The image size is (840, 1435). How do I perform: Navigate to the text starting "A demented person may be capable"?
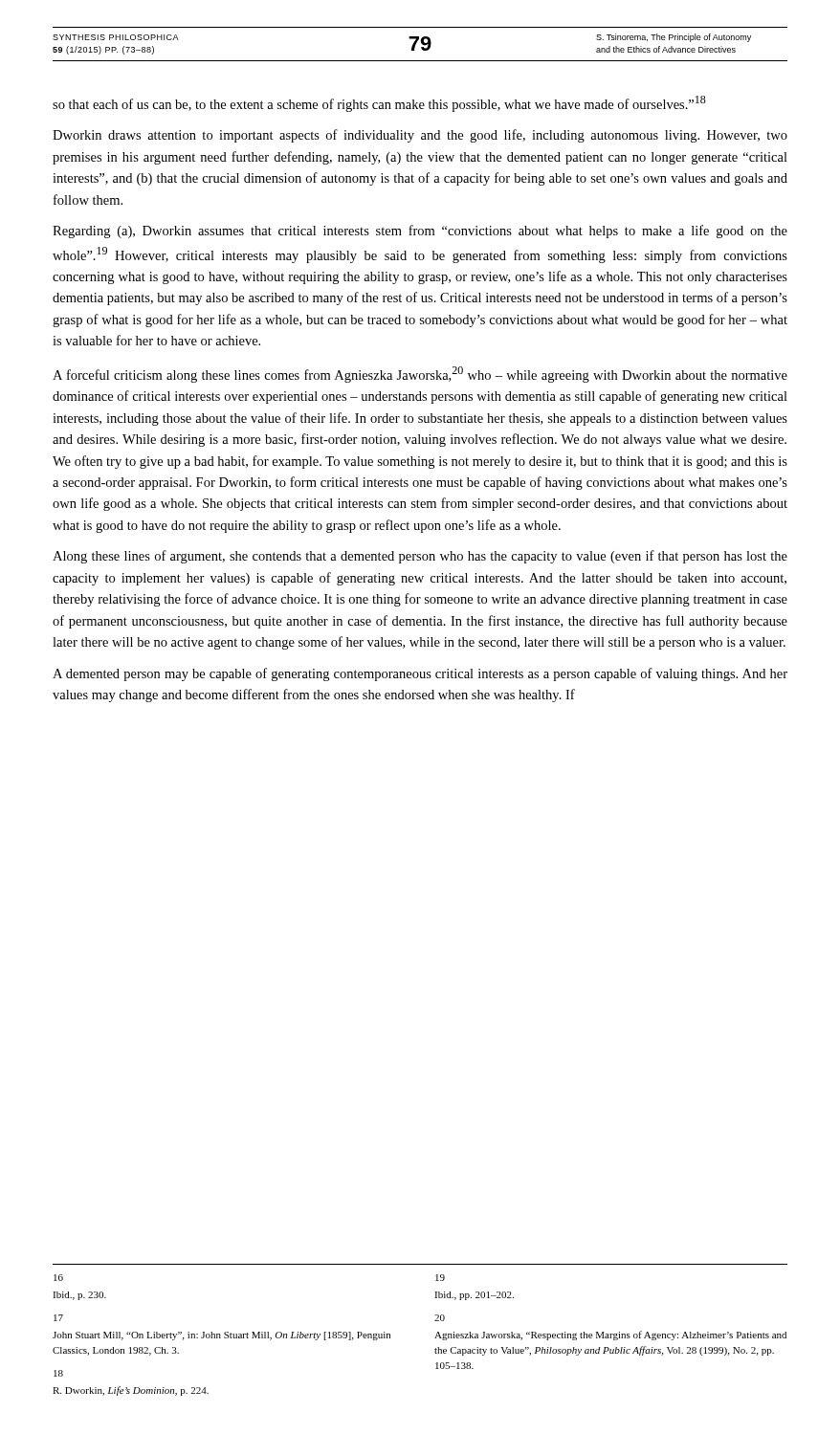420,684
